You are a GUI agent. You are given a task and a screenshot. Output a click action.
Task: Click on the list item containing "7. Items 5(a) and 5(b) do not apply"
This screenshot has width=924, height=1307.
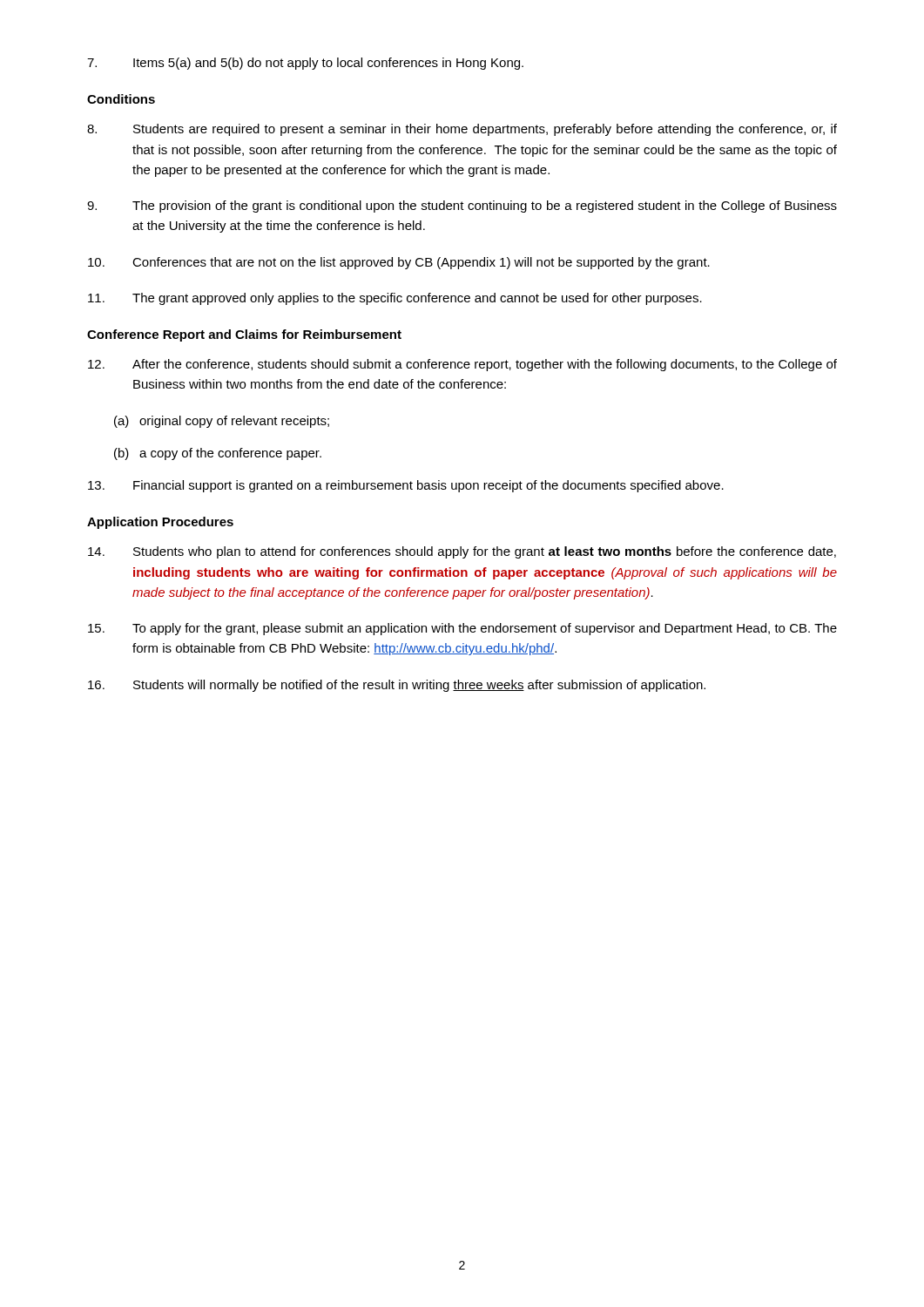pyautogui.click(x=462, y=62)
